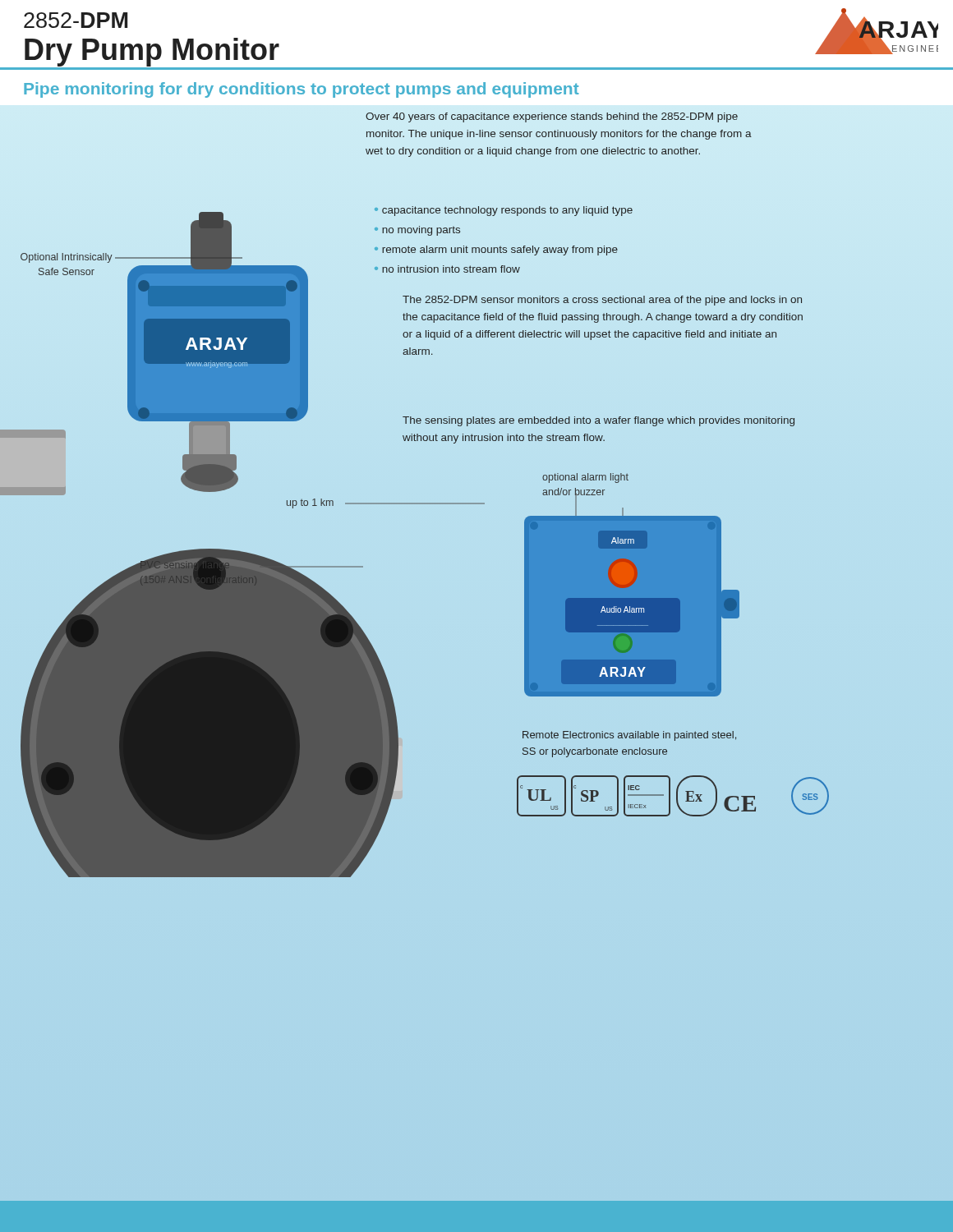The width and height of the screenshot is (953, 1232).
Task: Find the caption containing "PVC sensing flange(150# ANSI configuration)"
Action: pyautogui.click(x=198, y=572)
